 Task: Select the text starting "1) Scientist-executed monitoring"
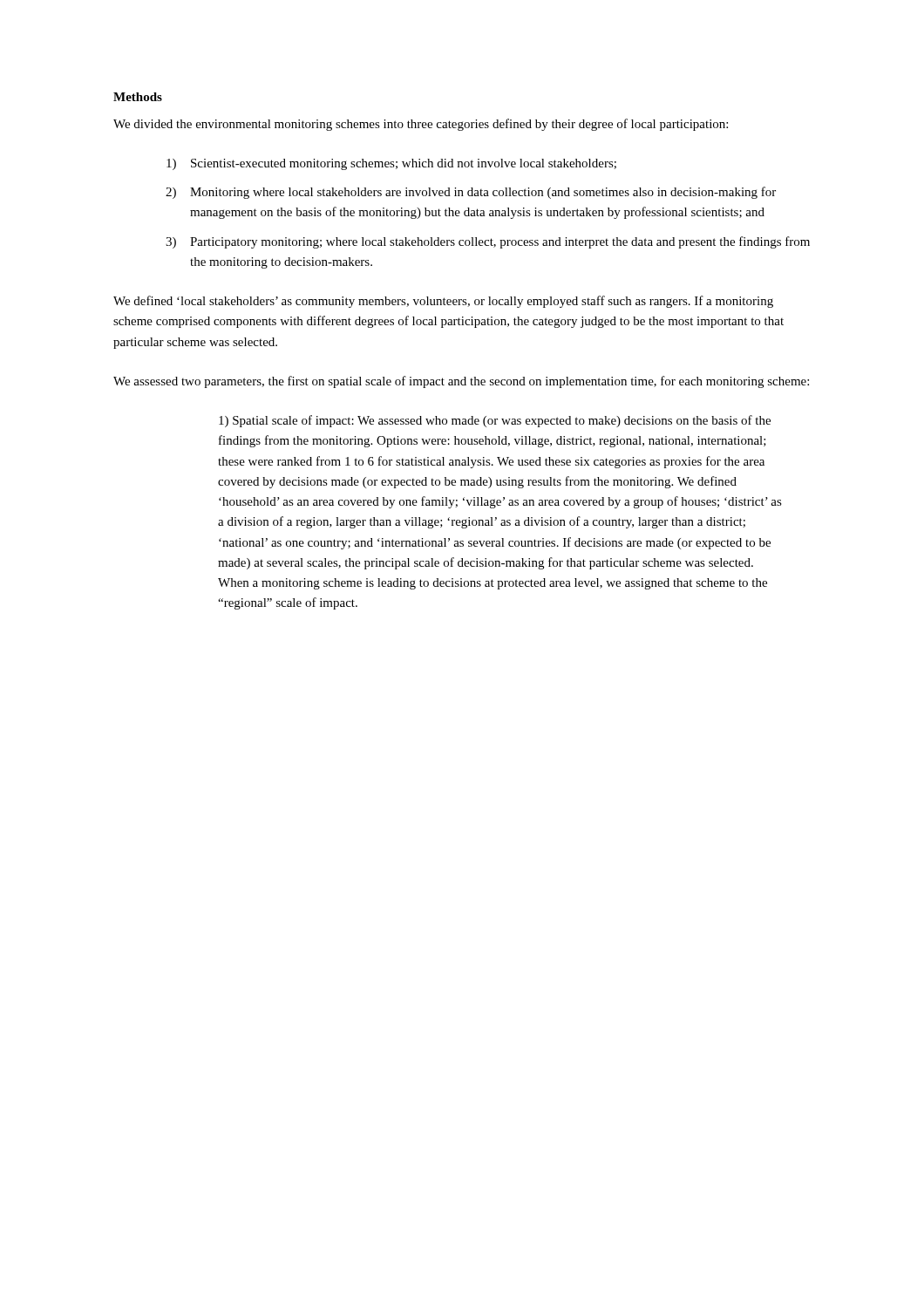tap(391, 163)
